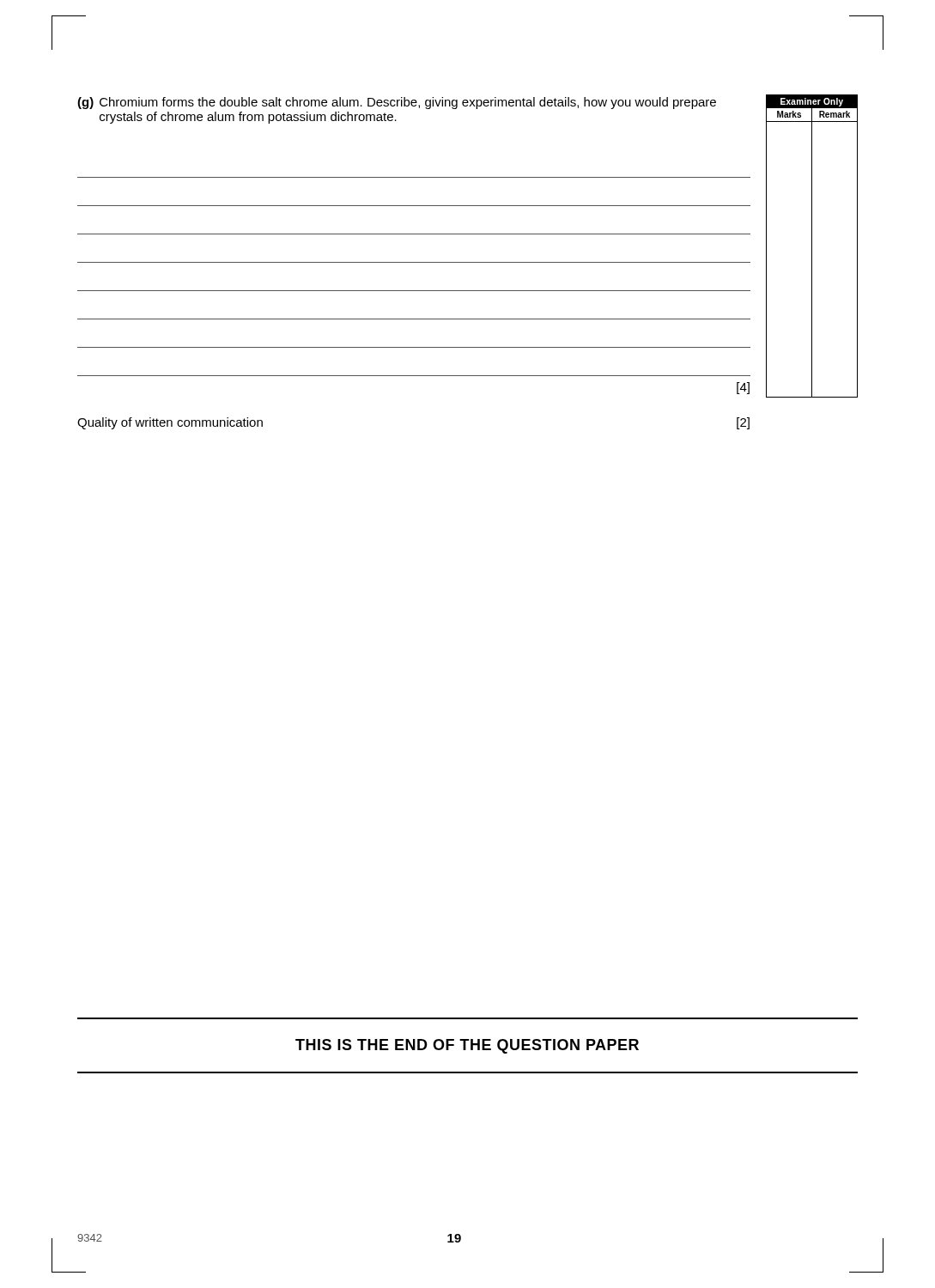Find the text that says "Quality of written communication"
Screen dimensions: 1288x935
click(x=170, y=422)
